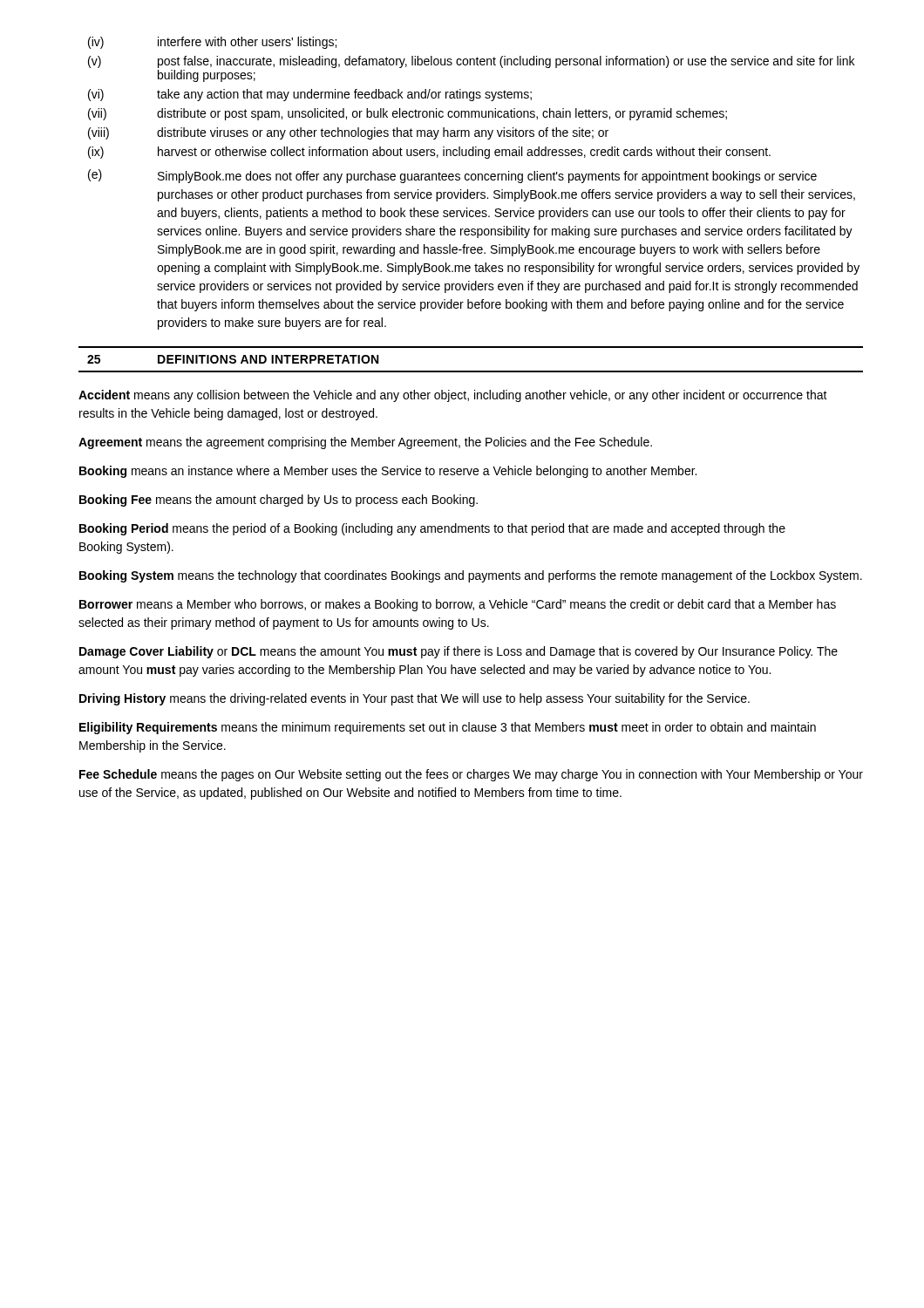Image resolution: width=924 pixels, height=1308 pixels.
Task: Select the list item with the text "(iv) interfere with other users' listings;"
Action: click(x=212, y=43)
